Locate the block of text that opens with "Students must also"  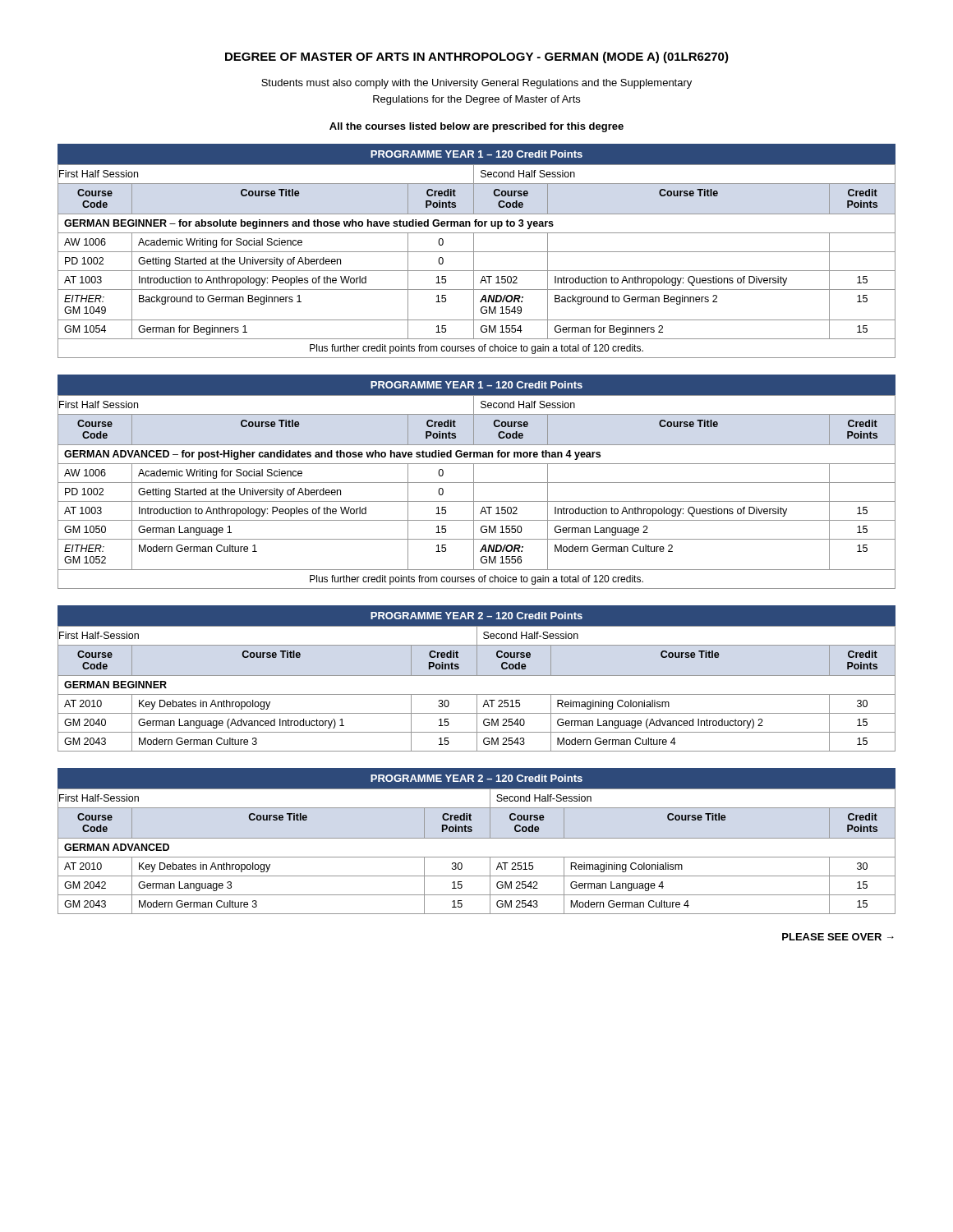[x=476, y=91]
